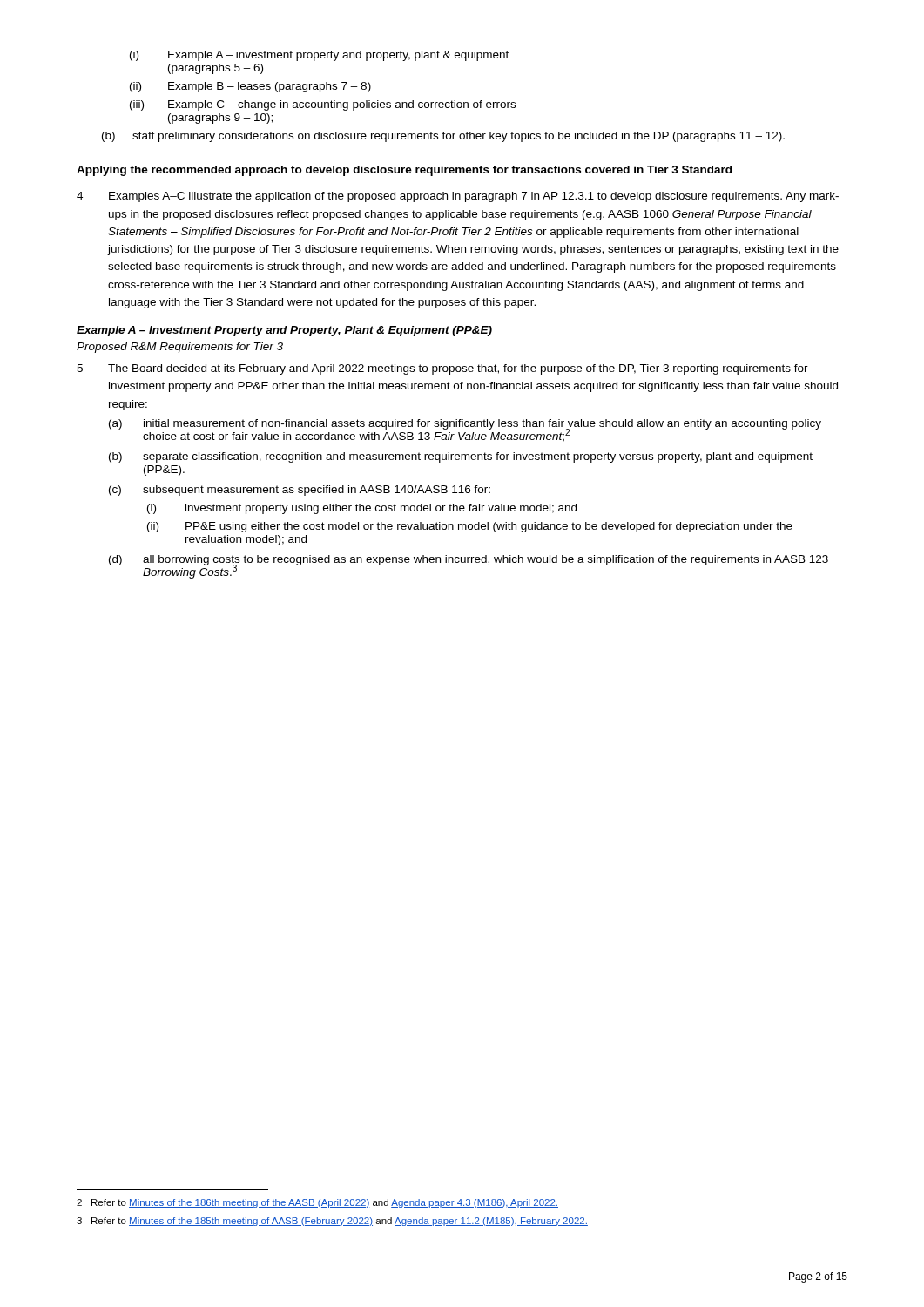Select the footnote that reads "3 Refer to Minutes of the 185th meeting"

[332, 1220]
